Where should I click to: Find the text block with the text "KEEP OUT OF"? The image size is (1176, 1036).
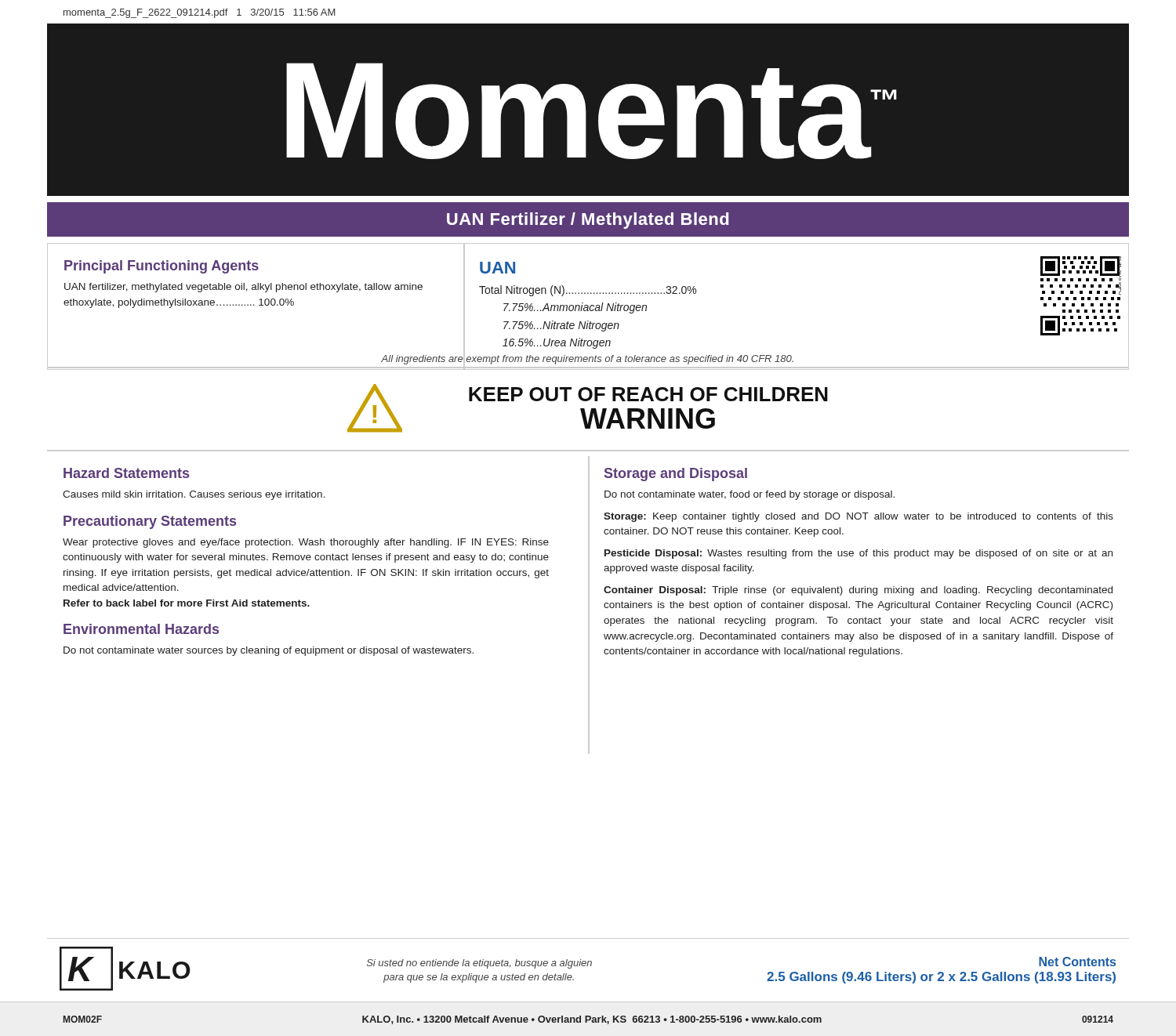pyautogui.click(x=648, y=408)
